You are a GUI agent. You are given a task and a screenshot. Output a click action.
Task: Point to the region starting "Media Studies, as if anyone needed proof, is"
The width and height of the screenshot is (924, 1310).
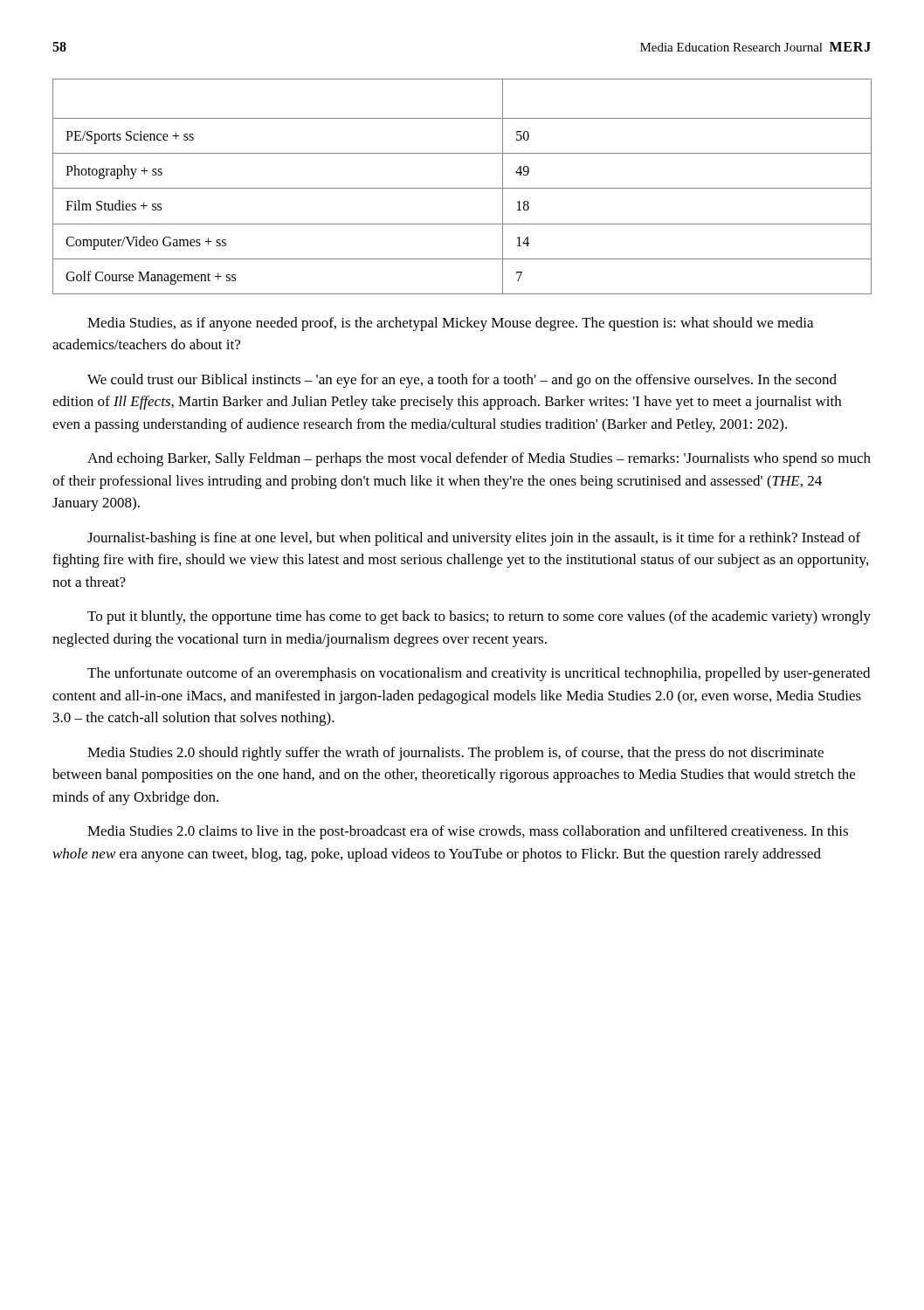point(462,334)
